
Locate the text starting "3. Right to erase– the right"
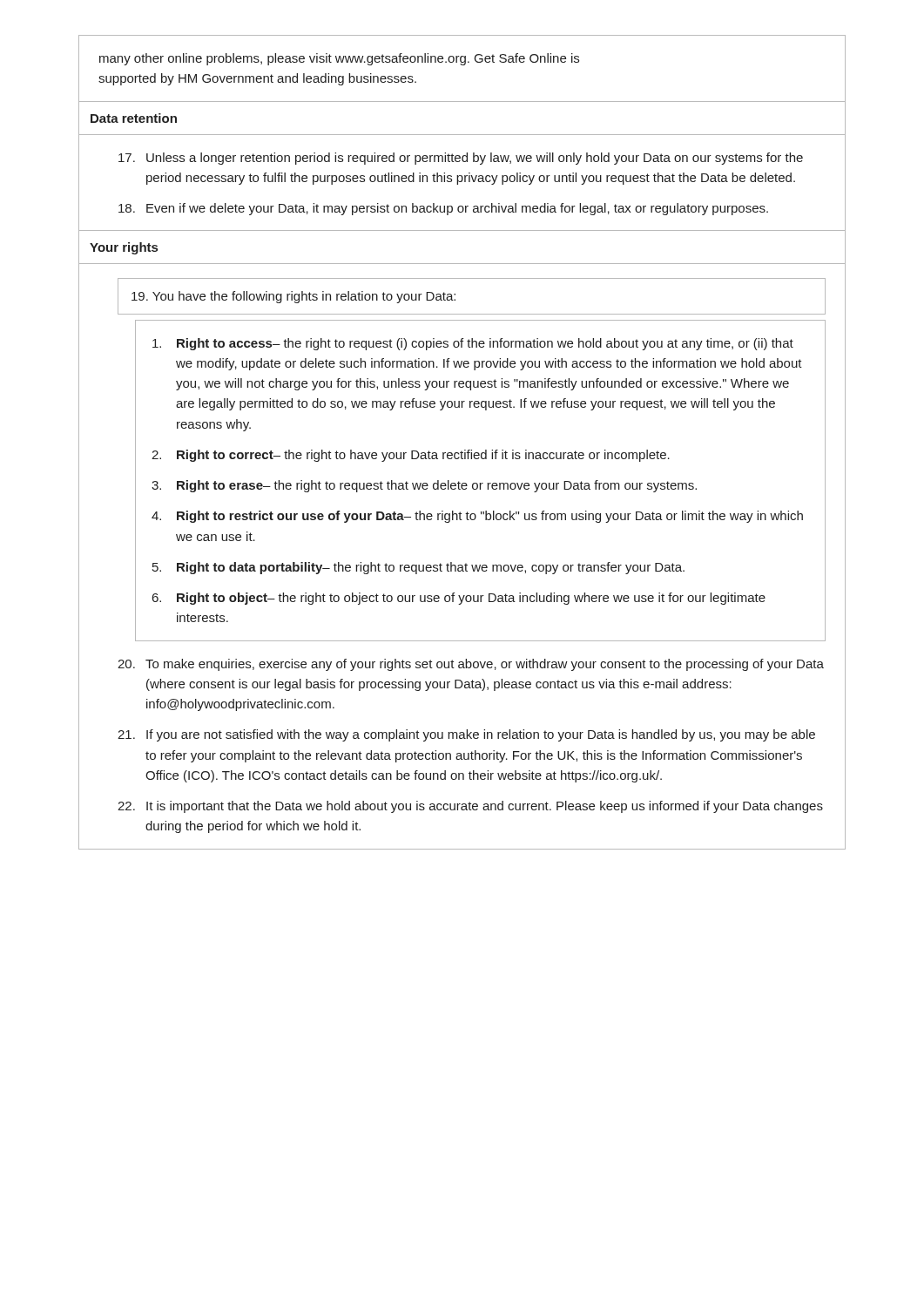(480, 485)
